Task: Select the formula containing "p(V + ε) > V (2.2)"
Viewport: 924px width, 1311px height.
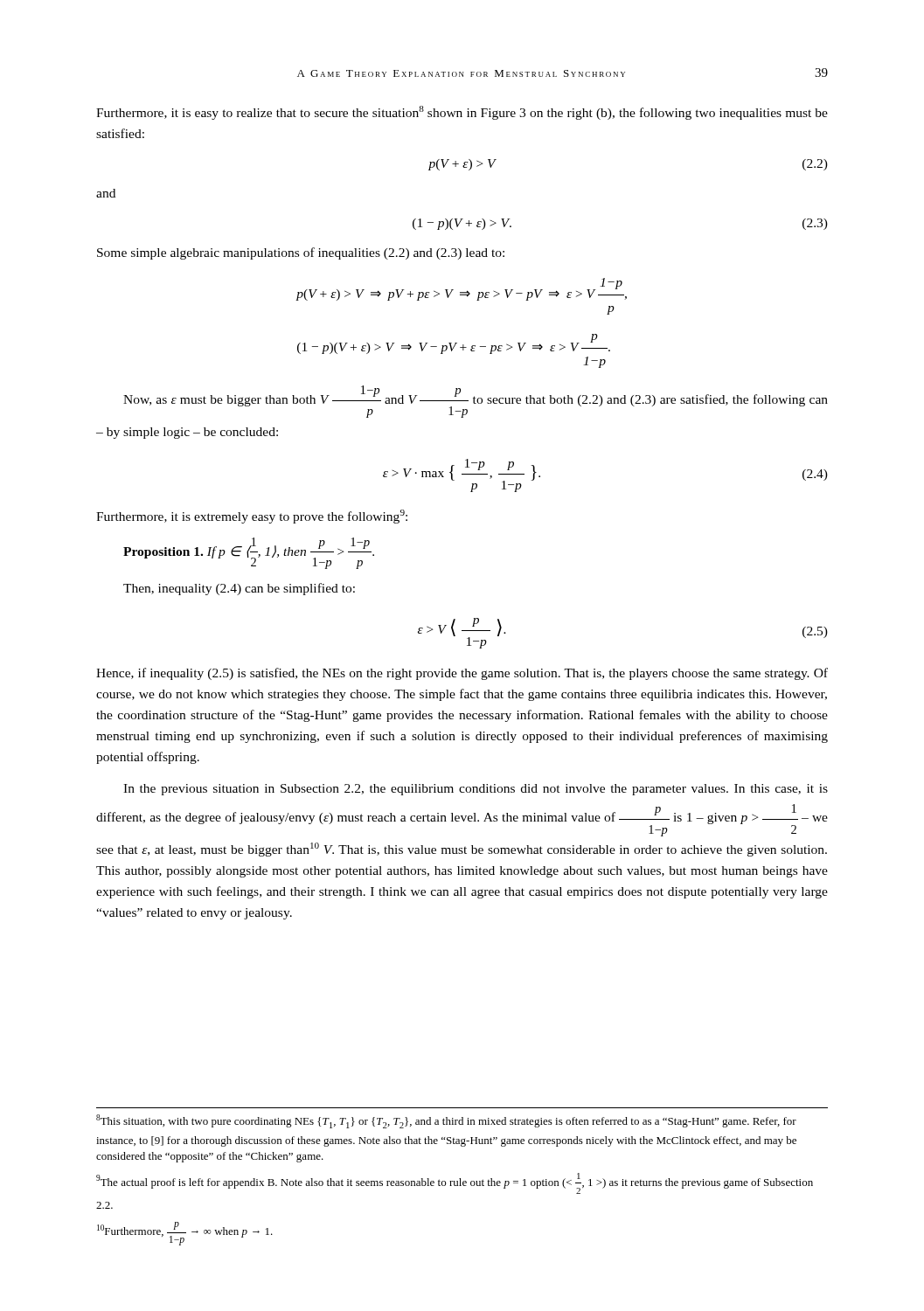Action: (x=466, y=165)
